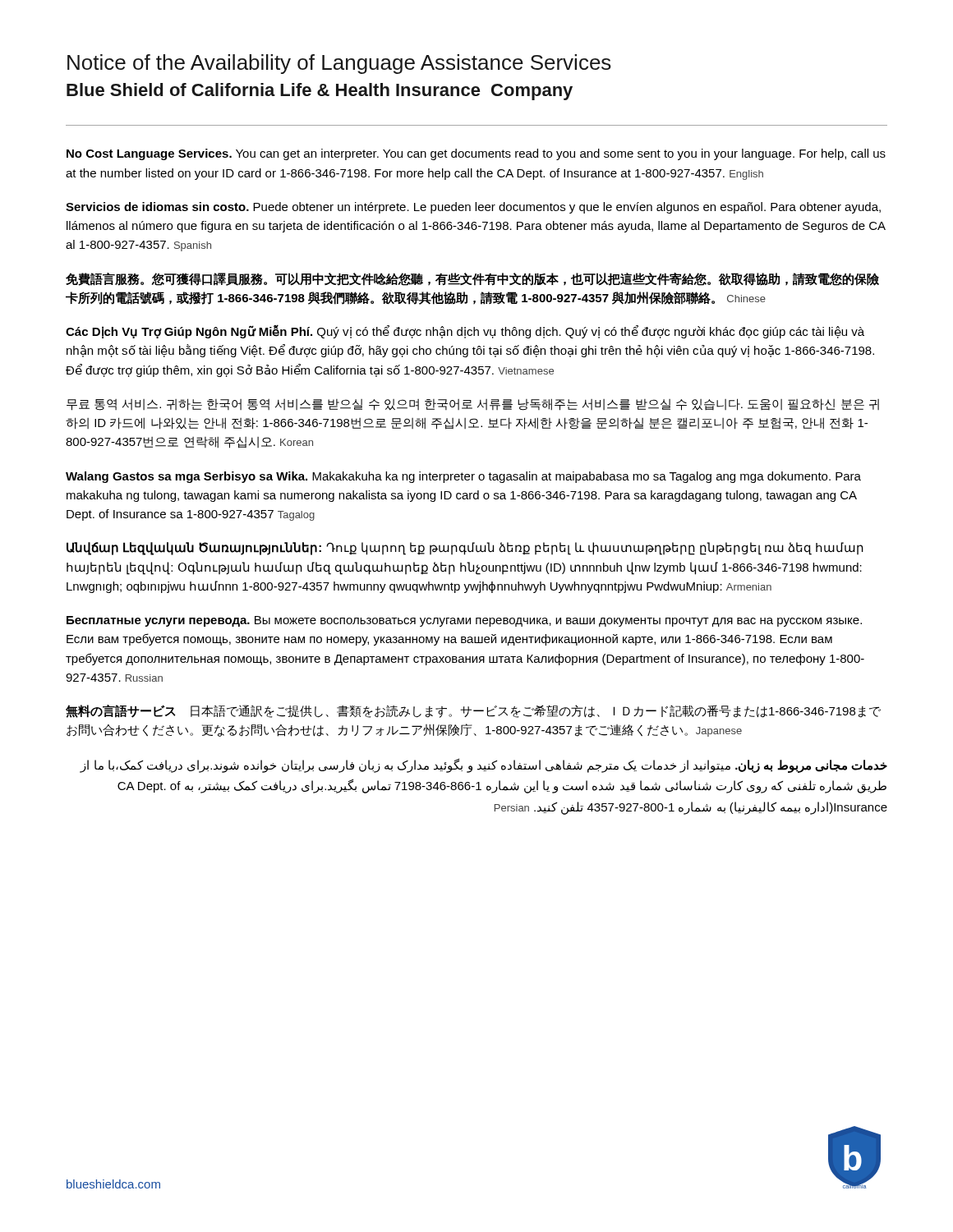
Task: Navigate to the region starting "خدمات مجانی مربوط به زبان. میتوانید از خدمات"
Action: point(476,786)
